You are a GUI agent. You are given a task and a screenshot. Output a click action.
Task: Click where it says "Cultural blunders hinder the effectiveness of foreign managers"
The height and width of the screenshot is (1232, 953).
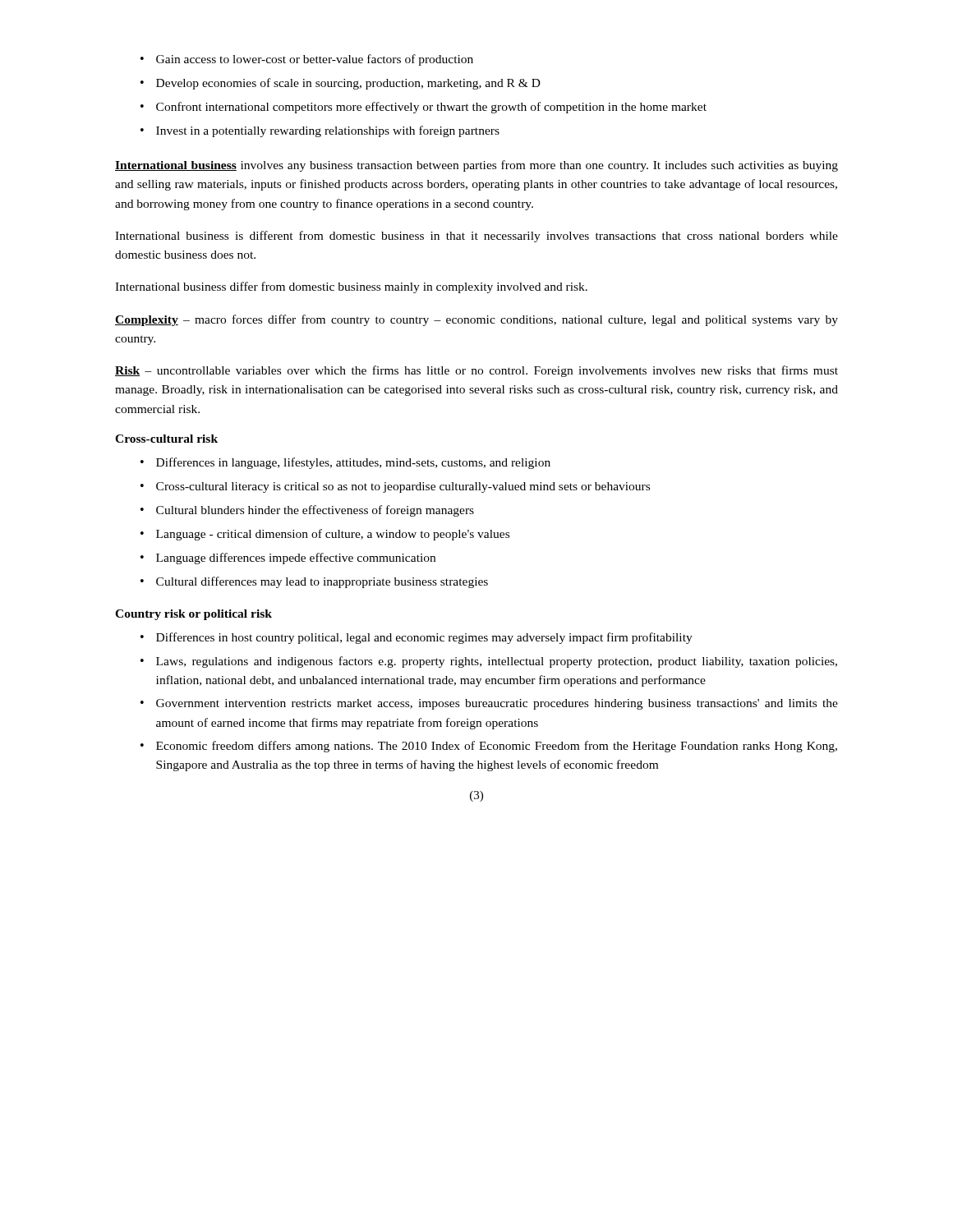pyautogui.click(x=315, y=511)
